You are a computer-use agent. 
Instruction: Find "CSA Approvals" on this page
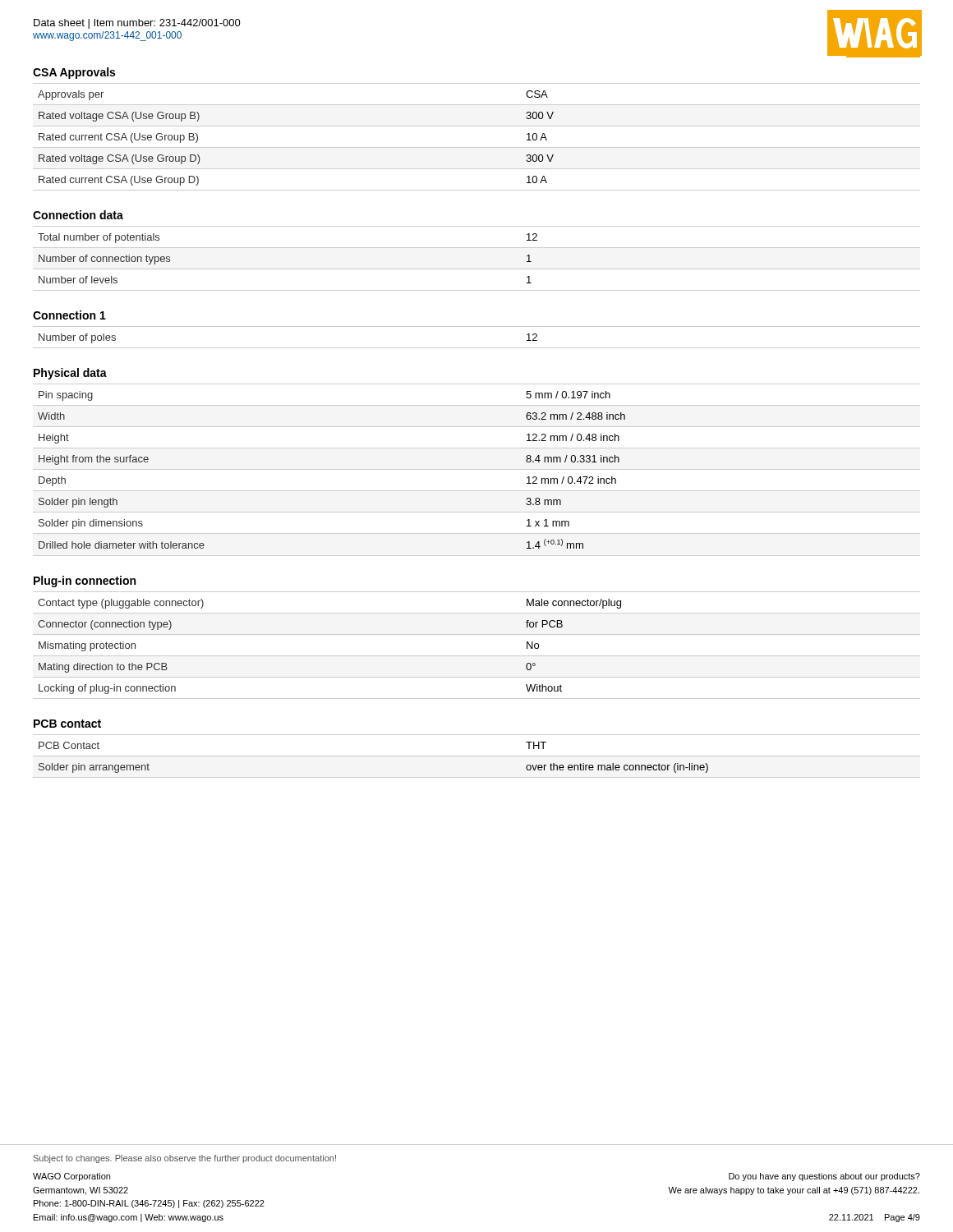(74, 72)
